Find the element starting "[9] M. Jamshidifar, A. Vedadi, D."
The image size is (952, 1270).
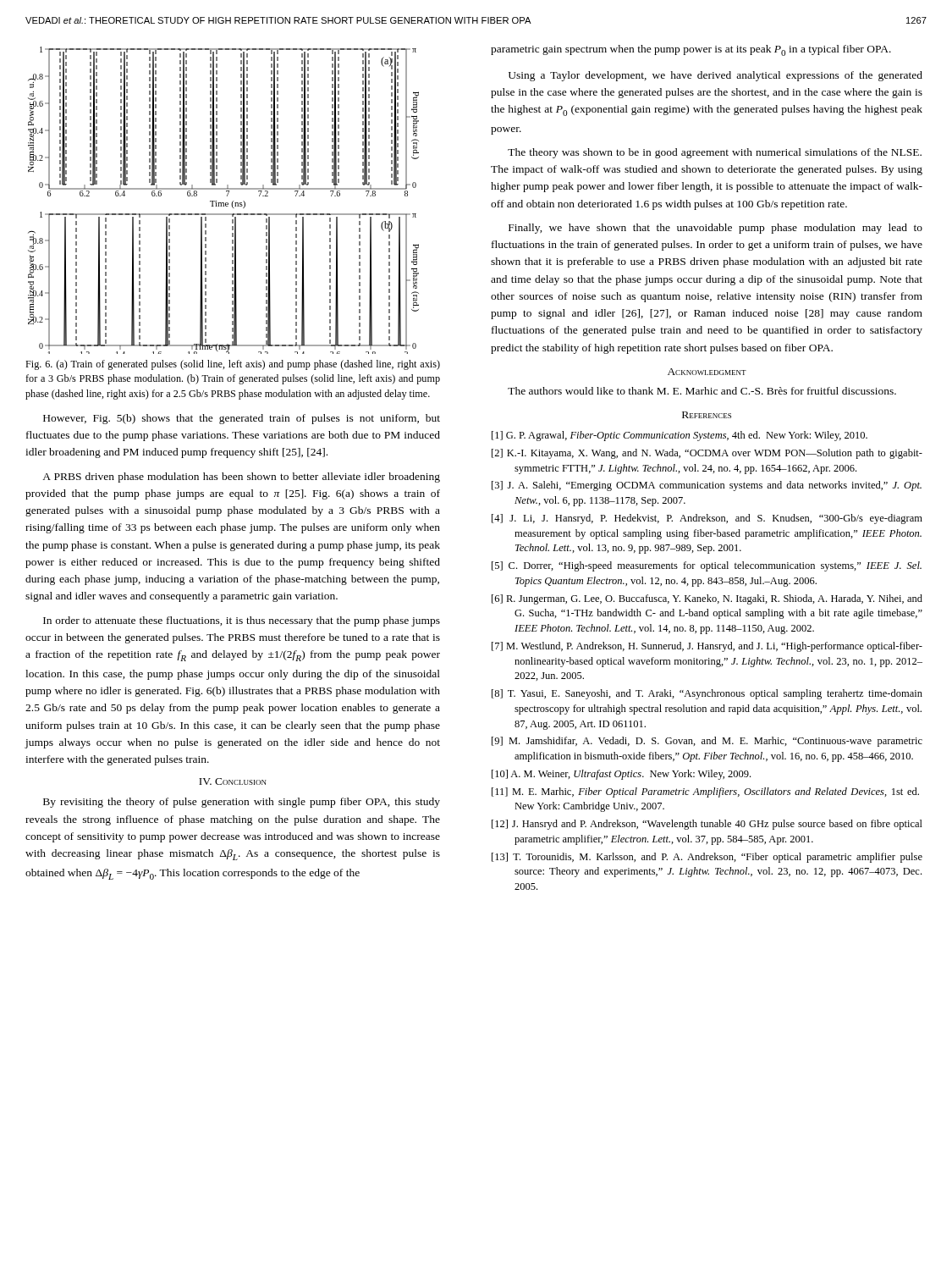[x=707, y=749]
